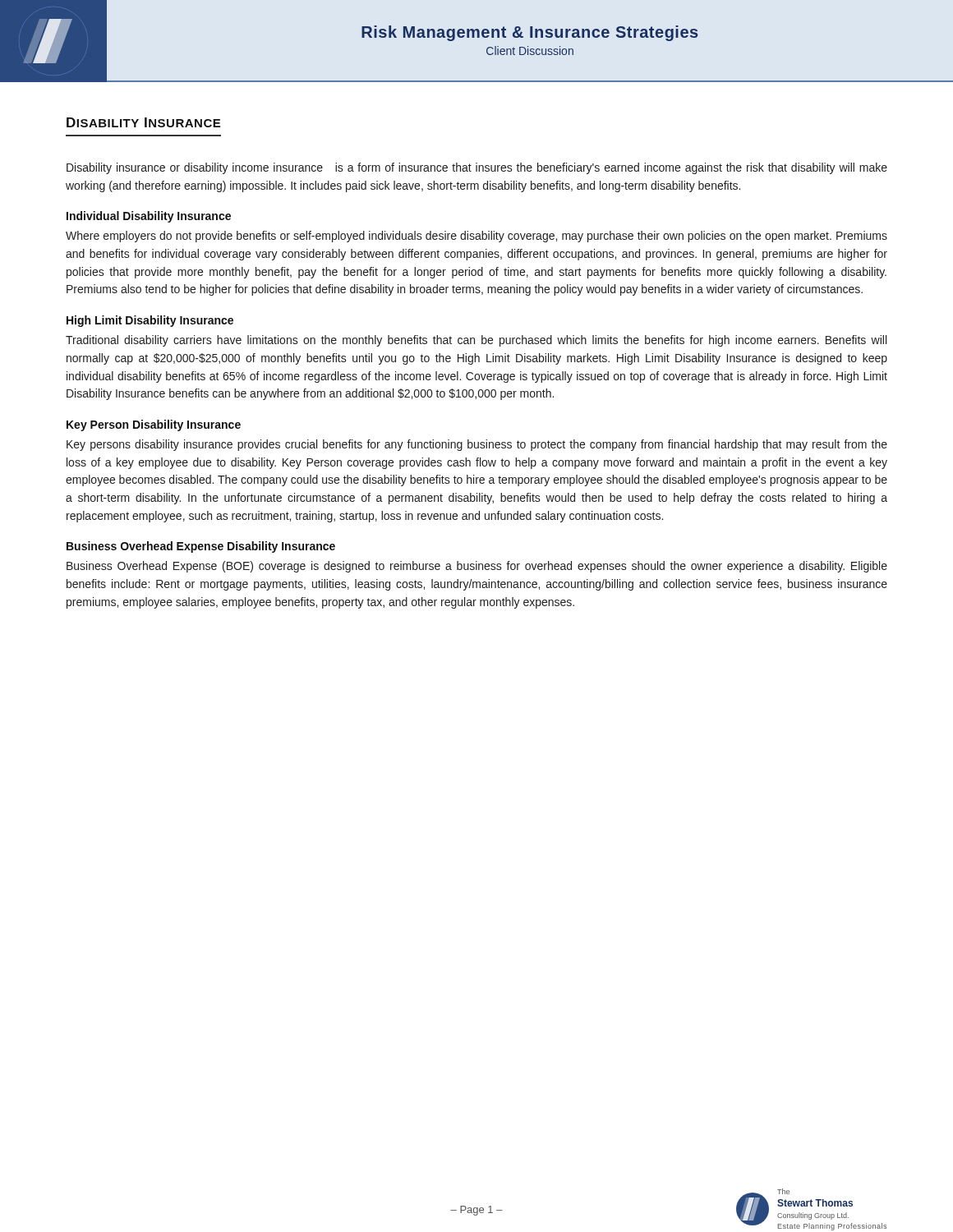The width and height of the screenshot is (953, 1232).
Task: Point to the text block starting "Traditional disability carriers"
Action: click(x=476, y=367)
